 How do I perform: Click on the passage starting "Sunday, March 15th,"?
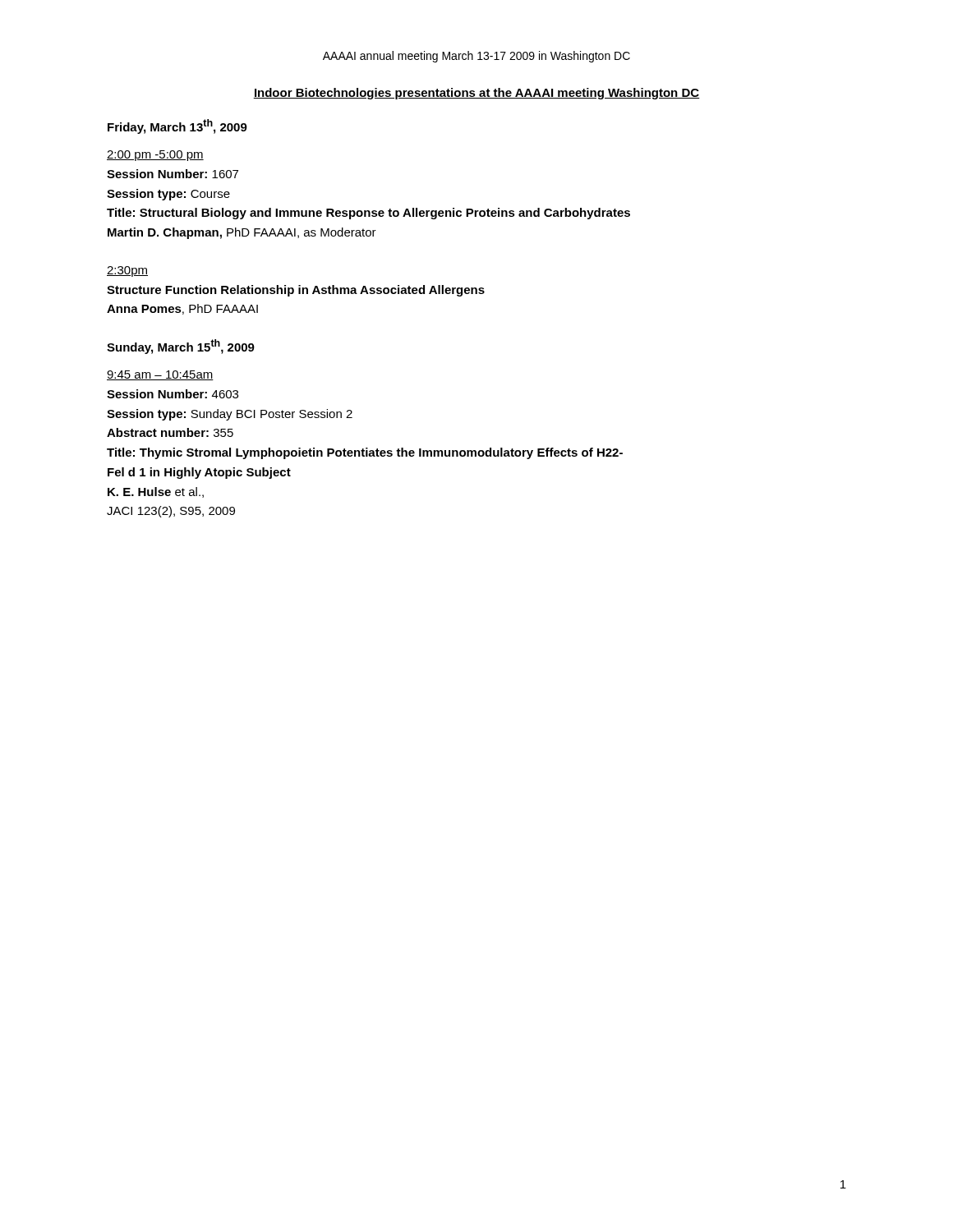tap(181, 346)
